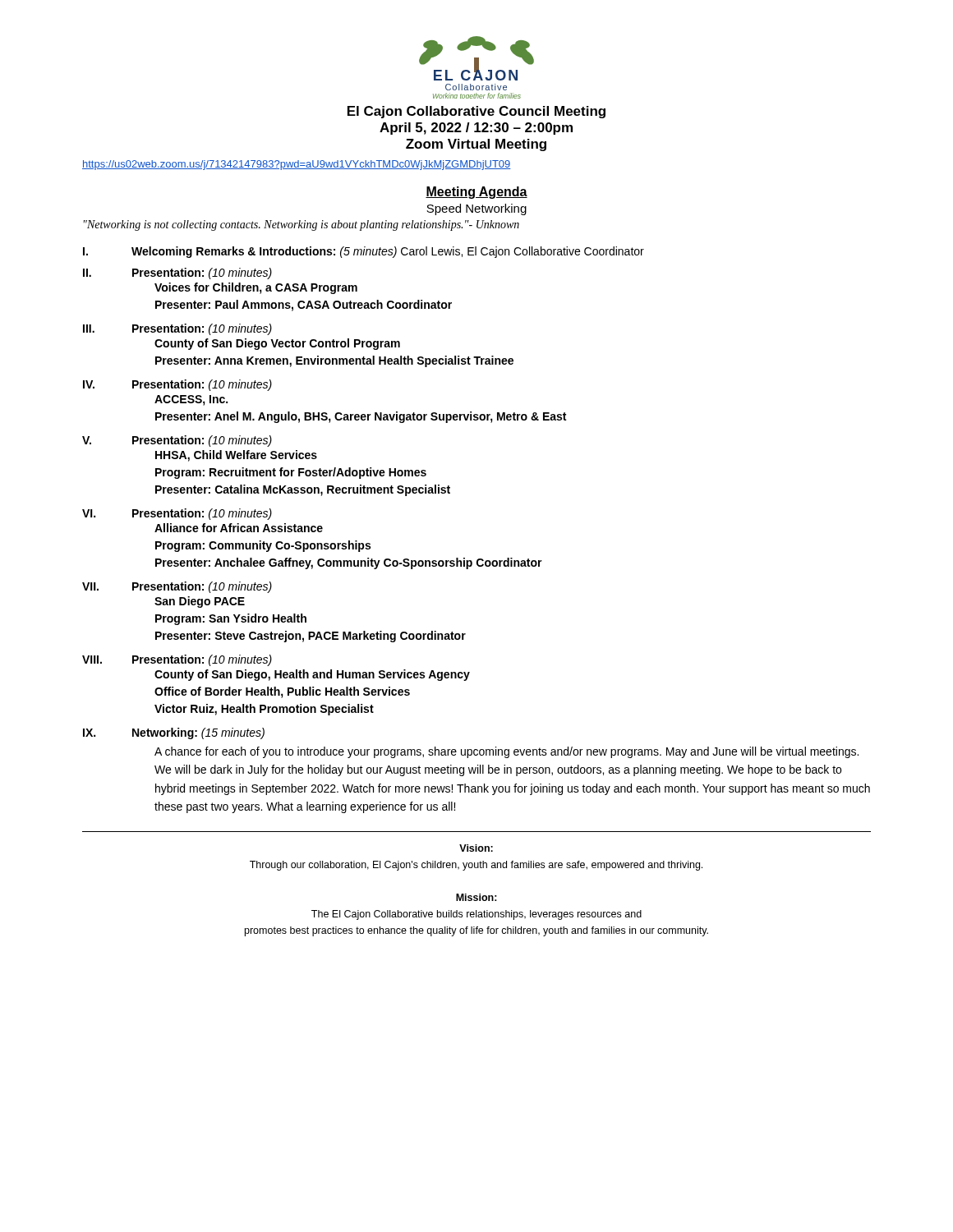Select the block starting "VII. Presentation: (10 minutes) San Diego"

(177, 587)
